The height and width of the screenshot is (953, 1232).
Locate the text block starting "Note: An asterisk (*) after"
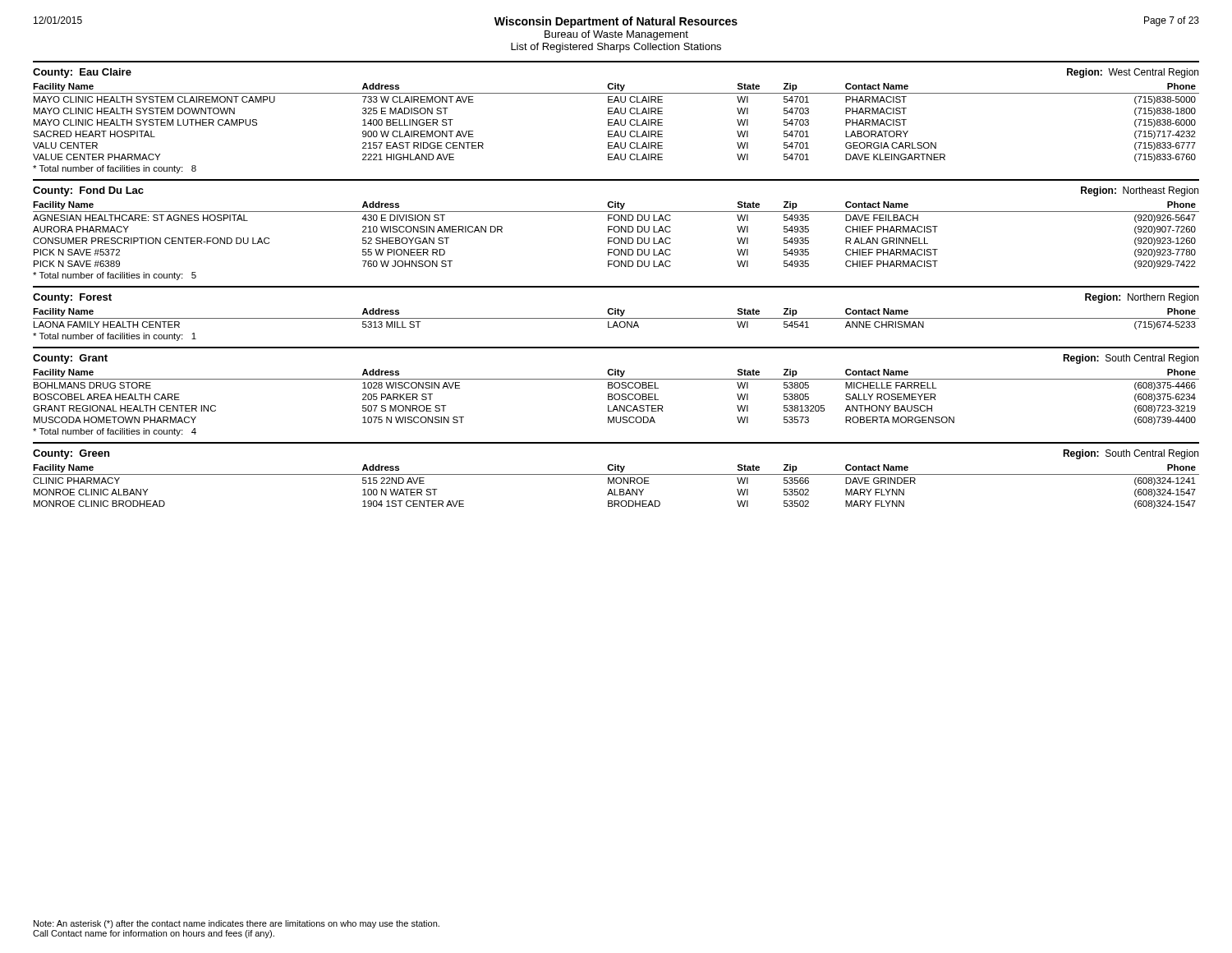point(236,928)
